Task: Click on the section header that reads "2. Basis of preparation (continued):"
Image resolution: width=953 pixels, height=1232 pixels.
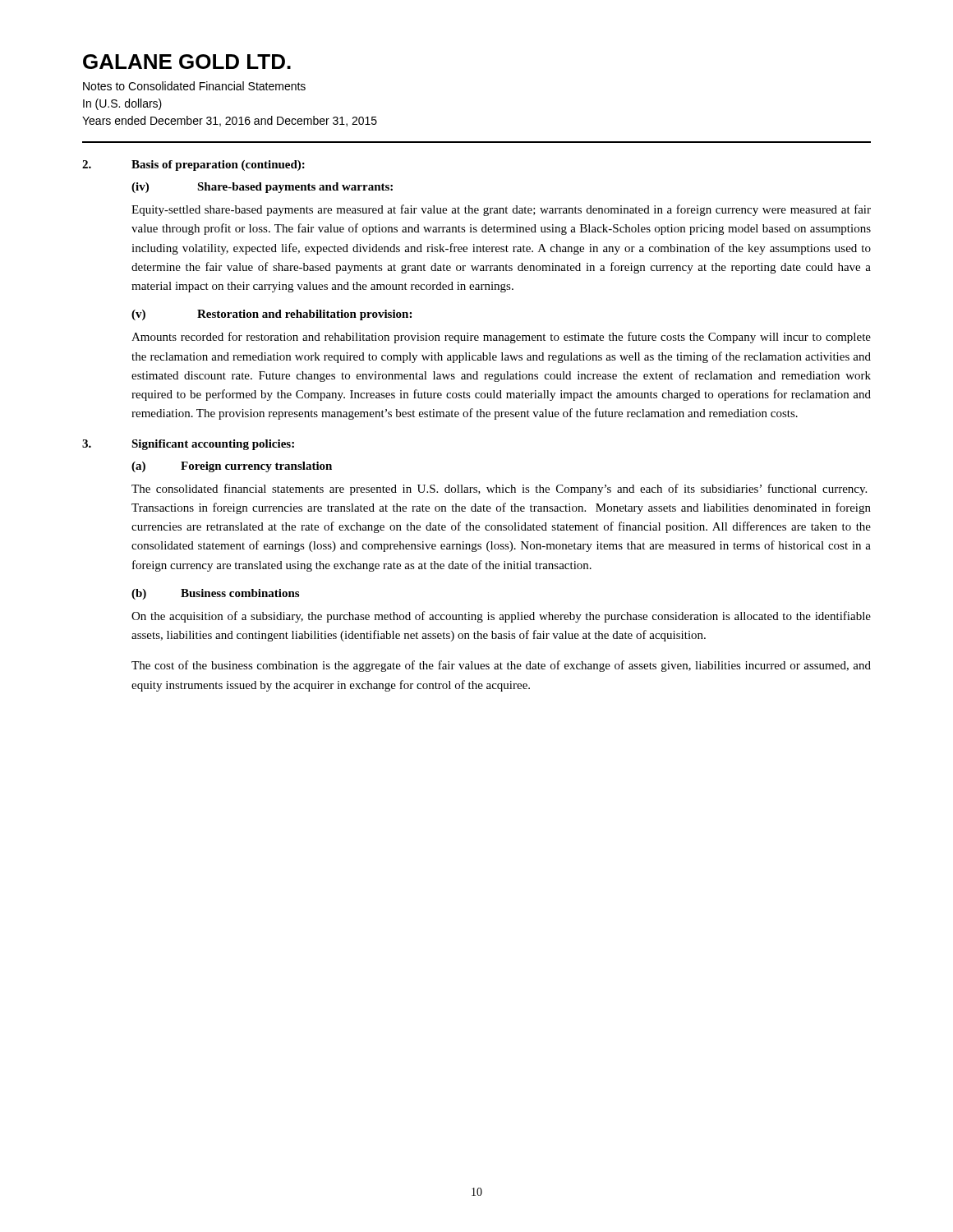Action: 193,165
